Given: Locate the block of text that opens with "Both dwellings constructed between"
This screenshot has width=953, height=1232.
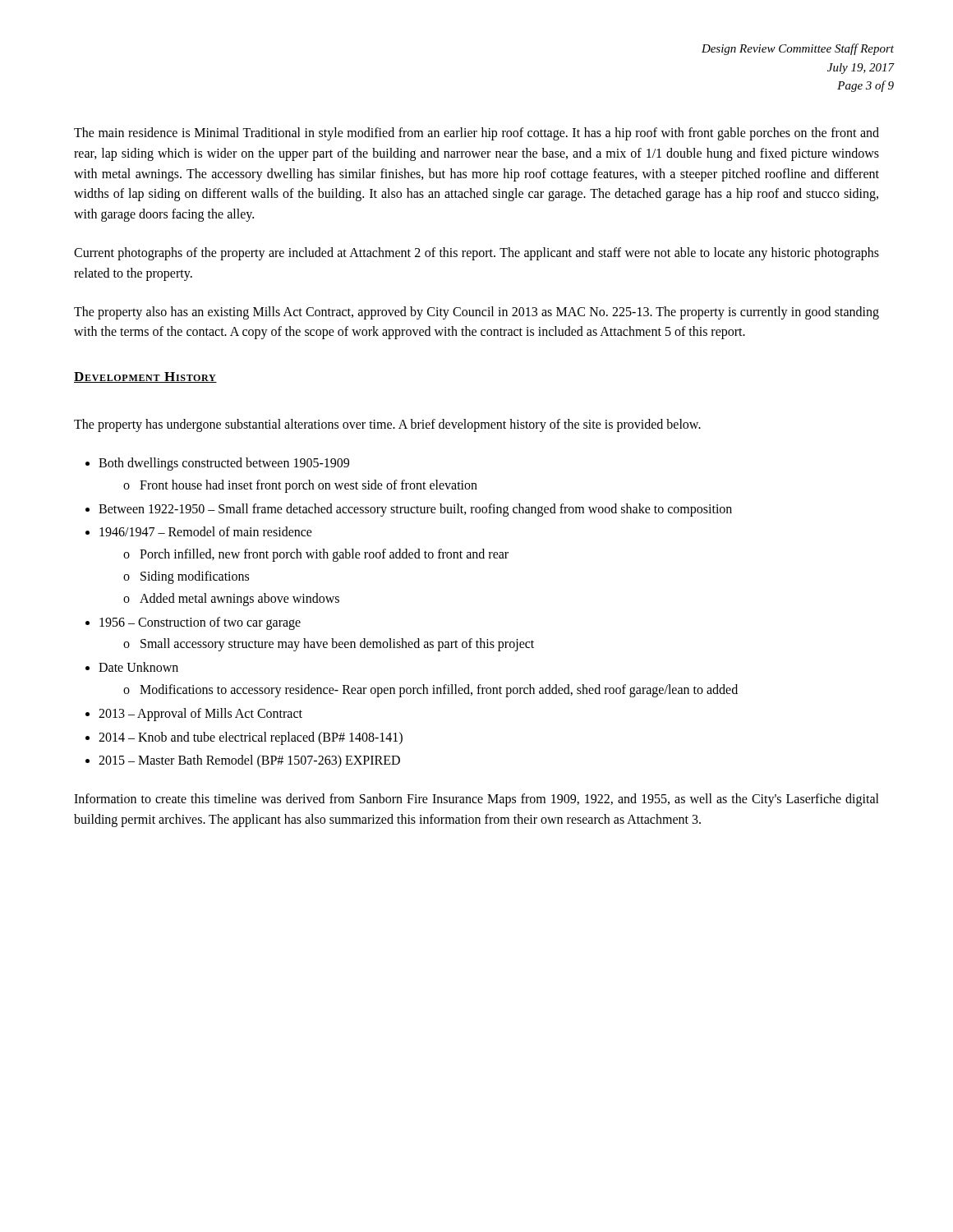Looking at the screenshot, I should pos(224,464).
